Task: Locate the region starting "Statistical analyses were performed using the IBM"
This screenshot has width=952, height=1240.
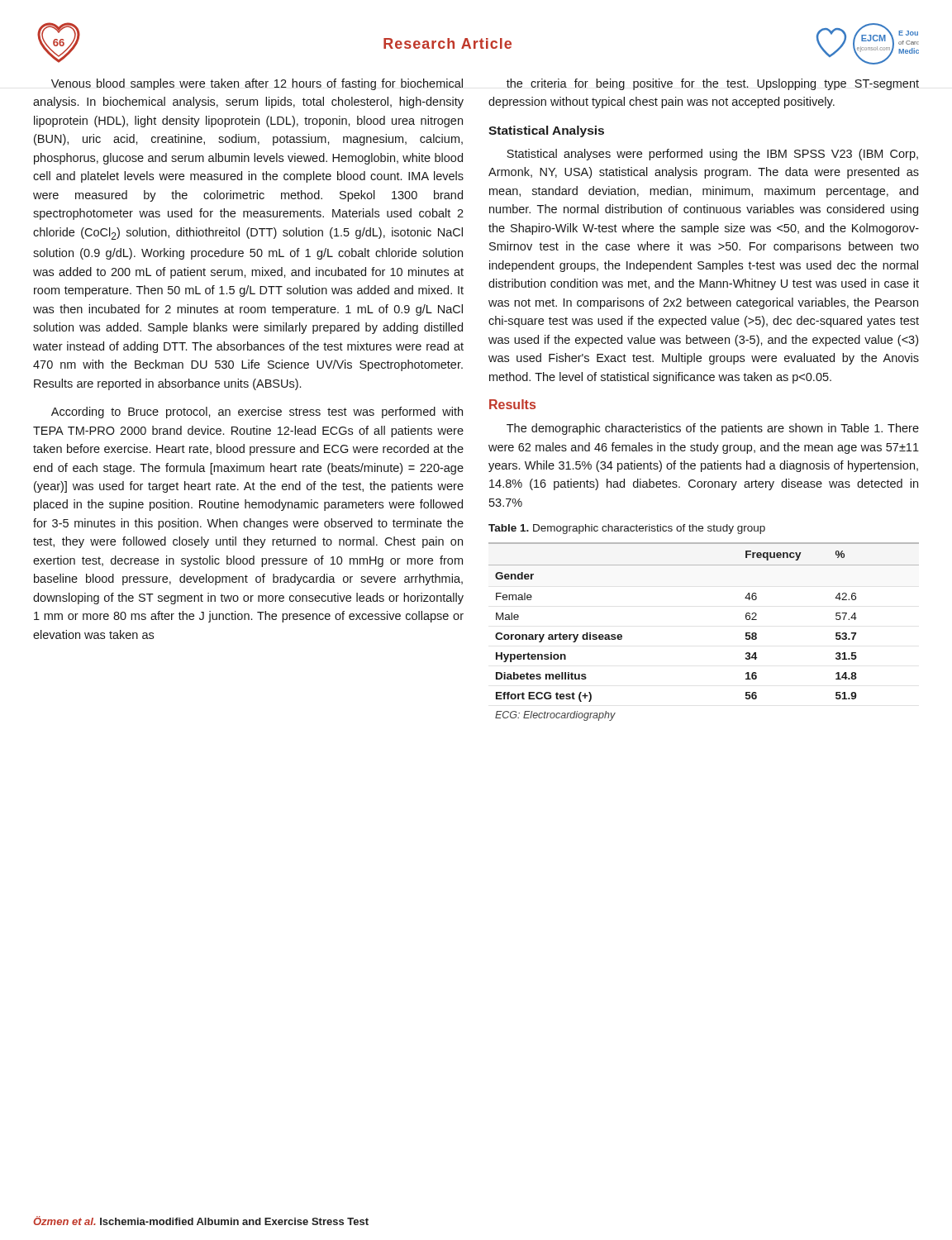Action: click(x=704, y=265)
